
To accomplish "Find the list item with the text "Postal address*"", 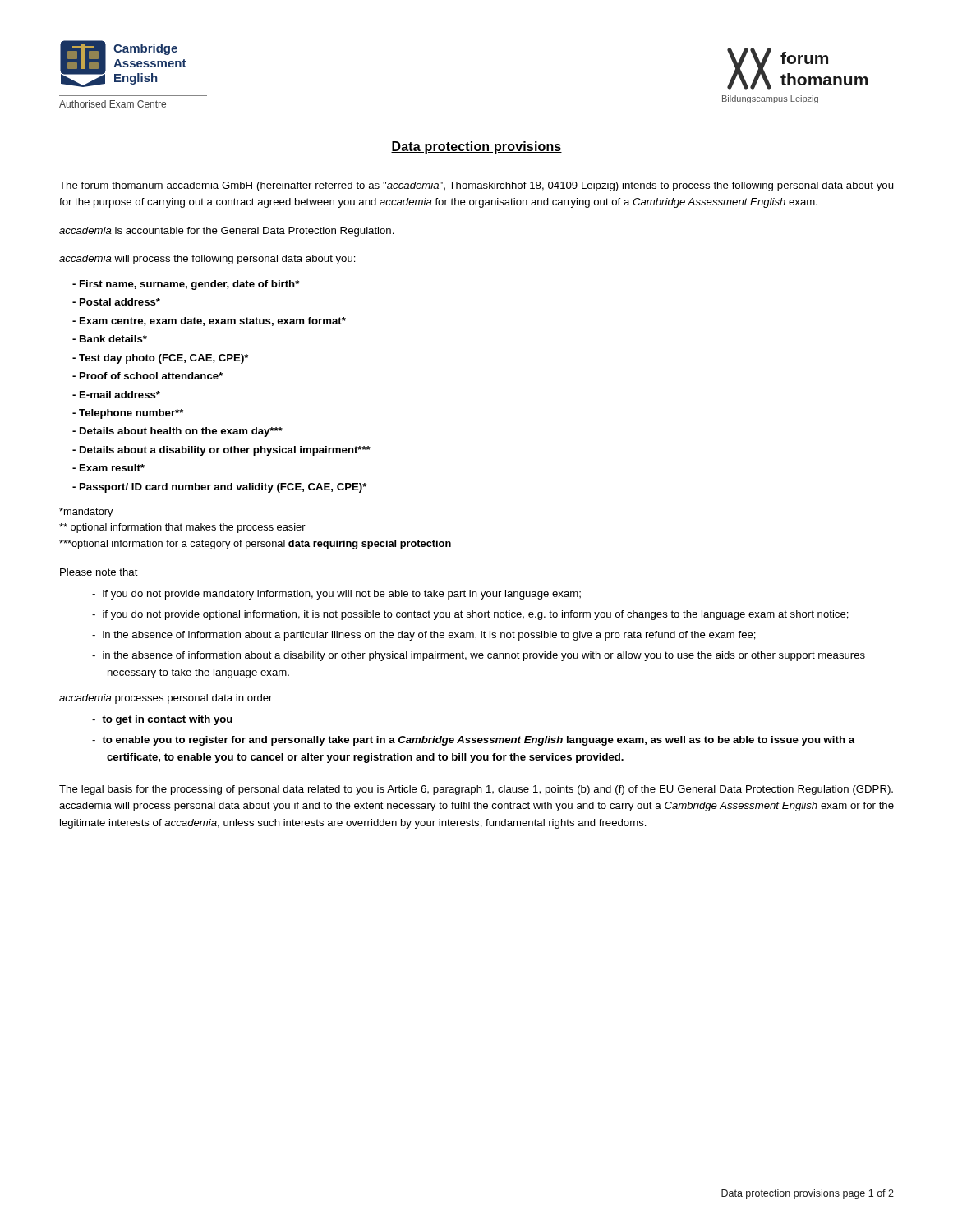I will (116, 302).
